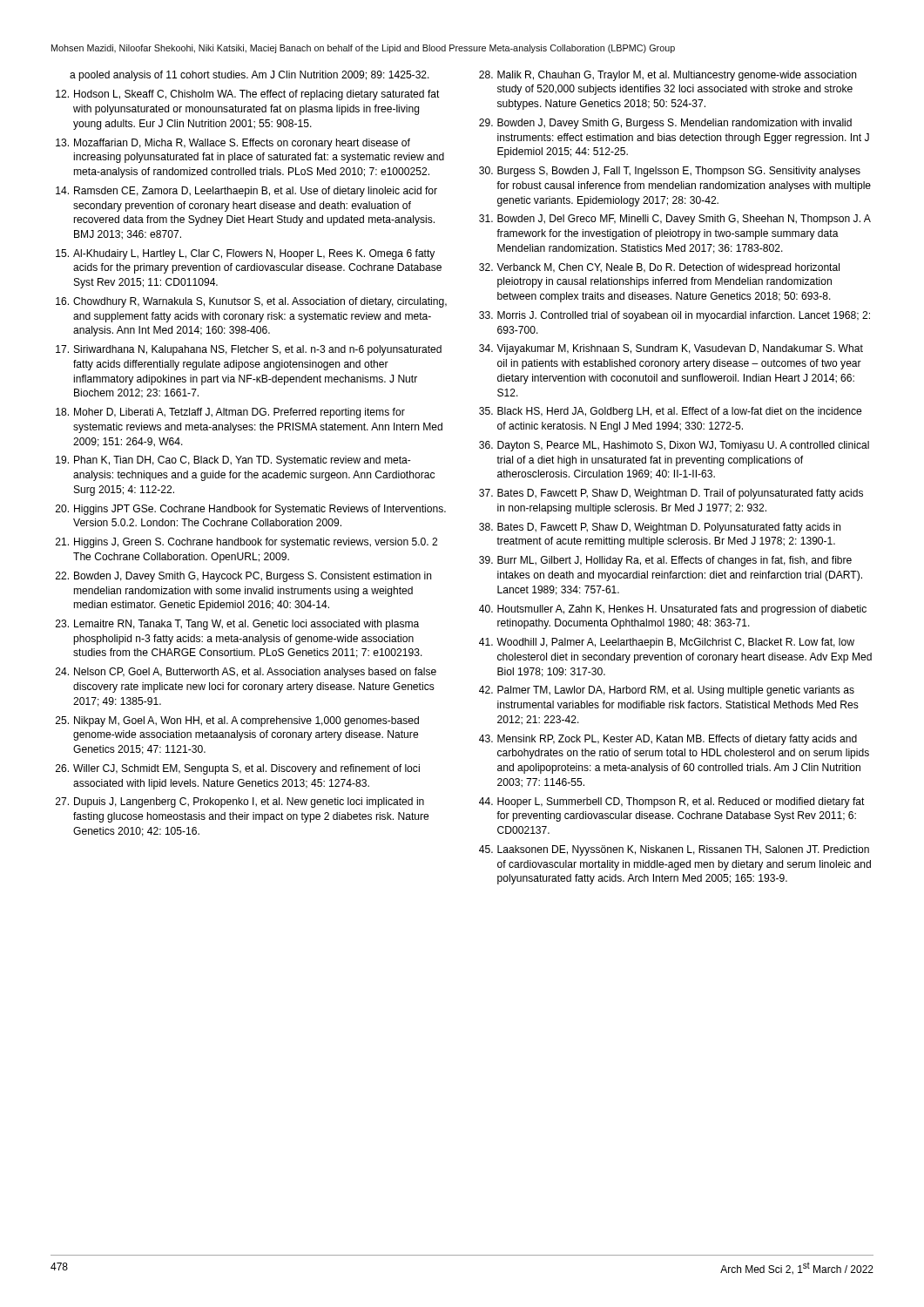This screenshot has height=1307, width=924.
Task: Find the list item containing "17. Siriwardhana N, Kalupahana NS, Fletcher"
Action: tap(250, 372)
